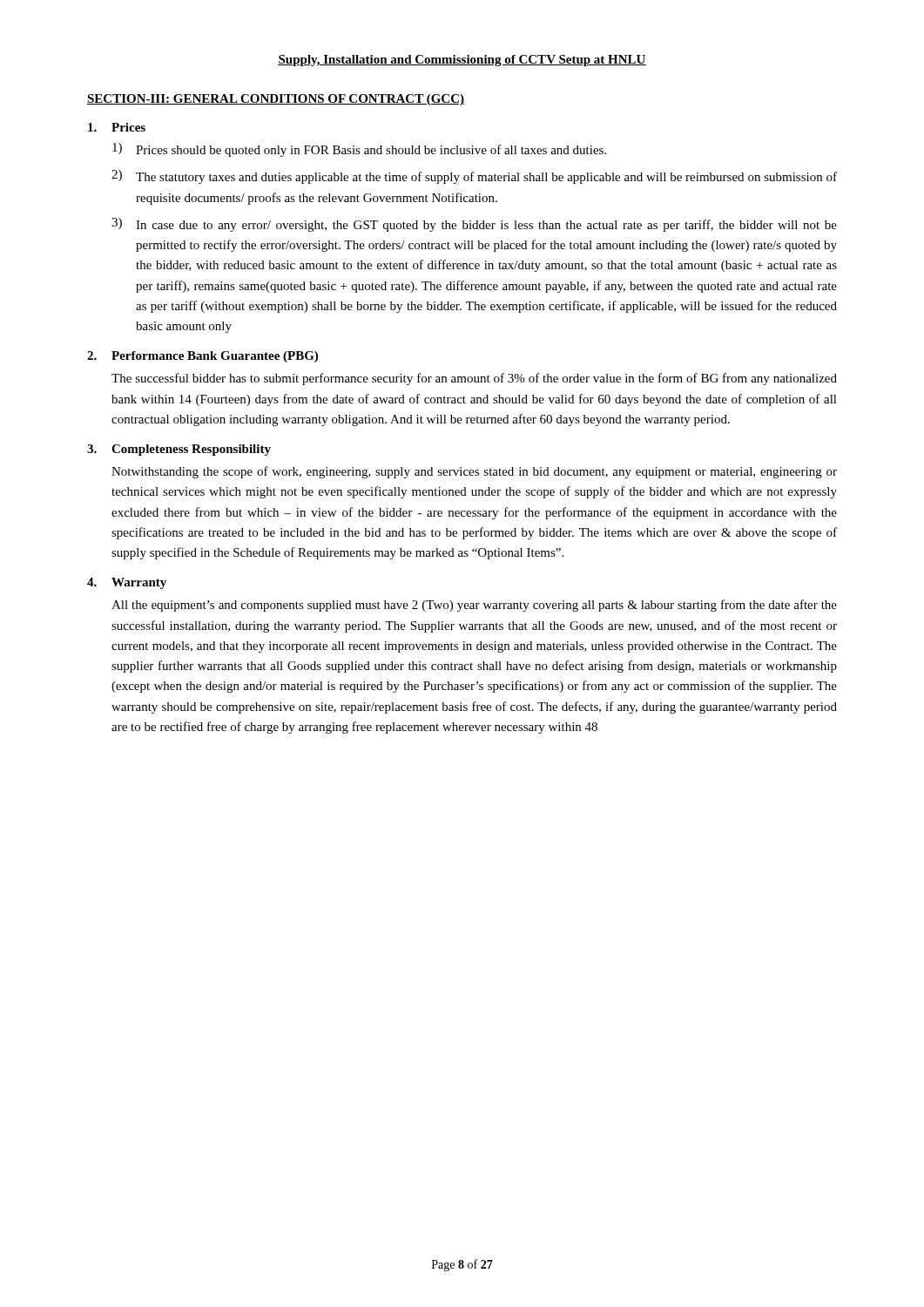Select the region starting "1) Prices should be quoted"

474,150
